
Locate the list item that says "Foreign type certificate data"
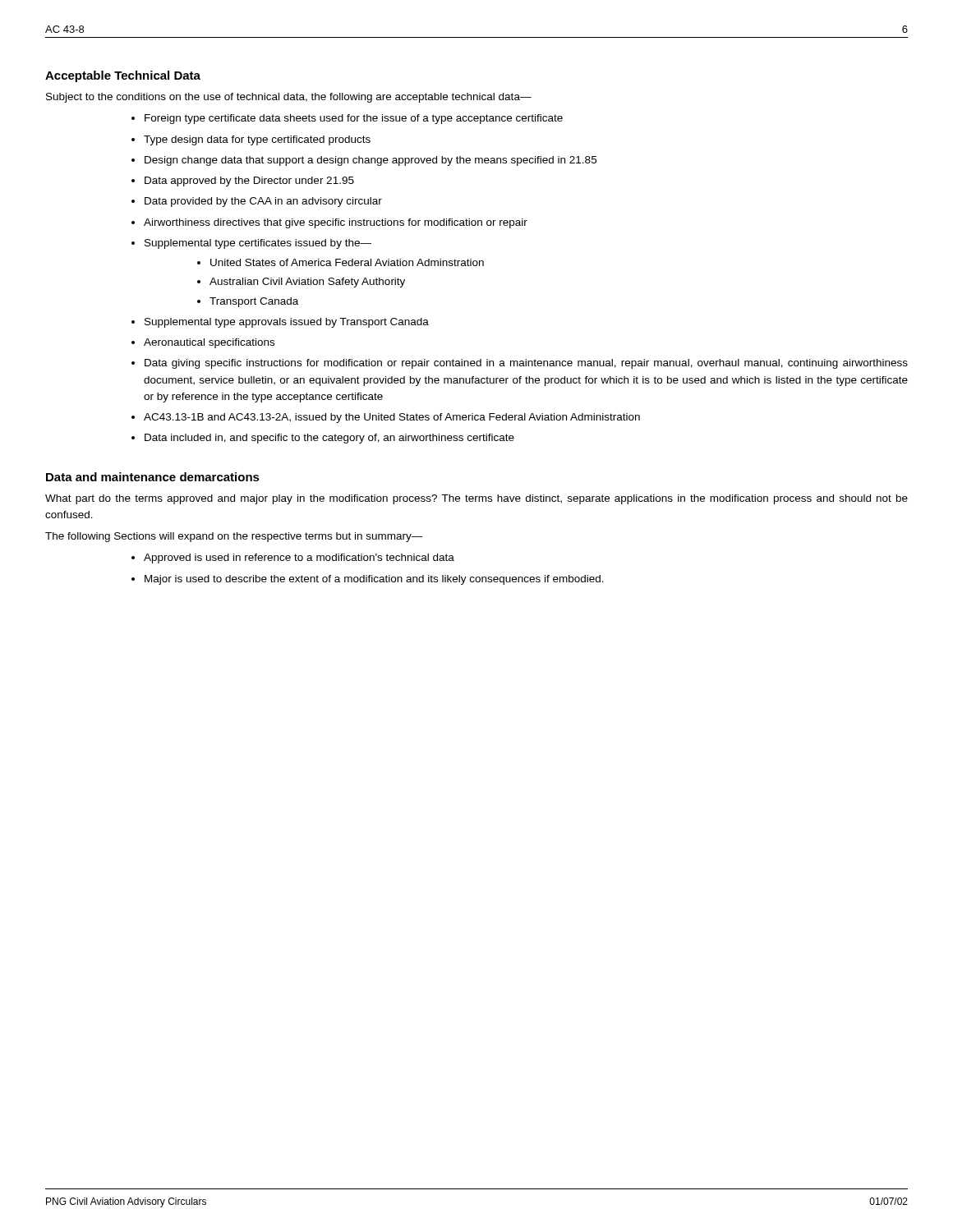coord(526,119)
